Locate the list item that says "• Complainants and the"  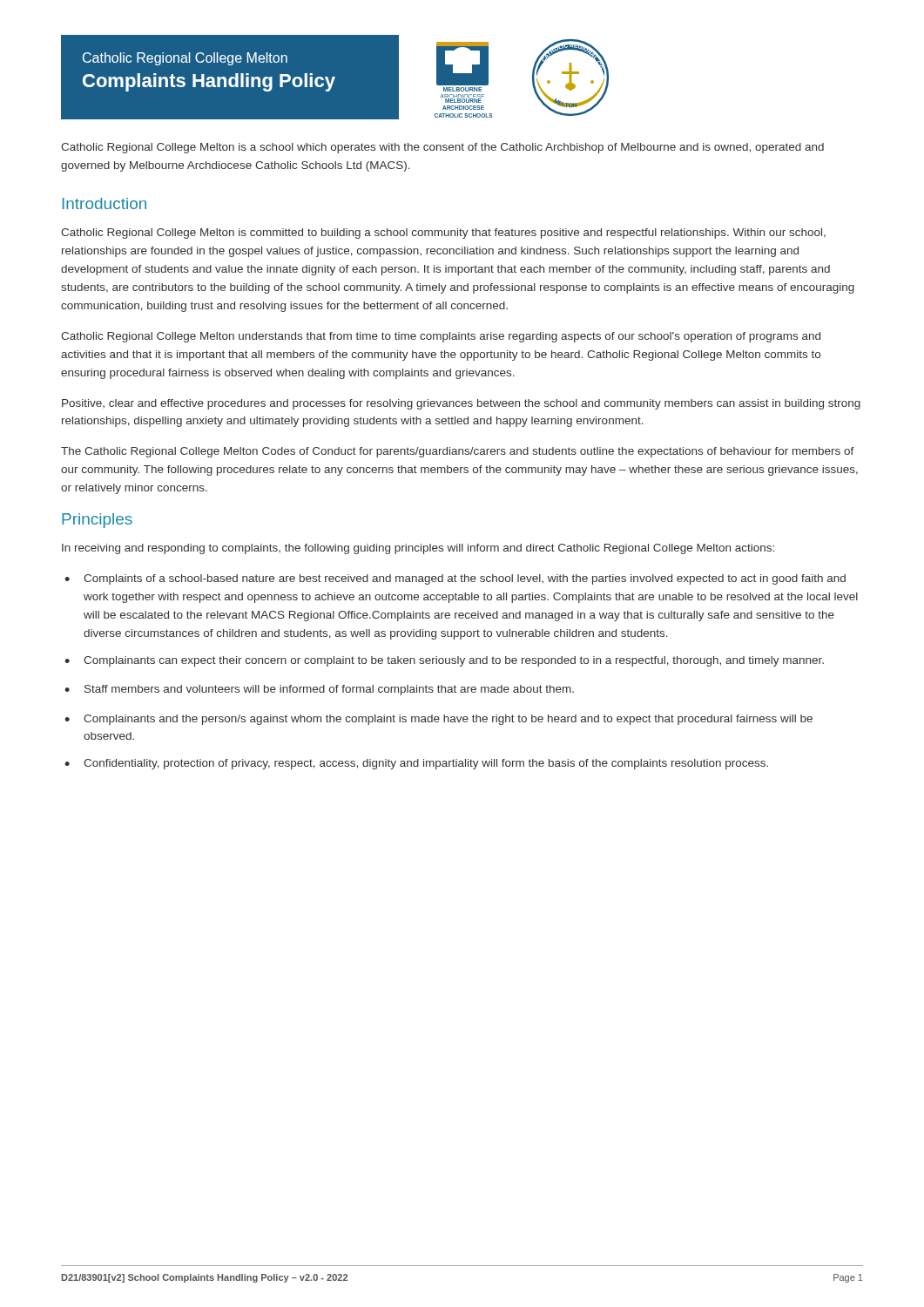(462, 728)
